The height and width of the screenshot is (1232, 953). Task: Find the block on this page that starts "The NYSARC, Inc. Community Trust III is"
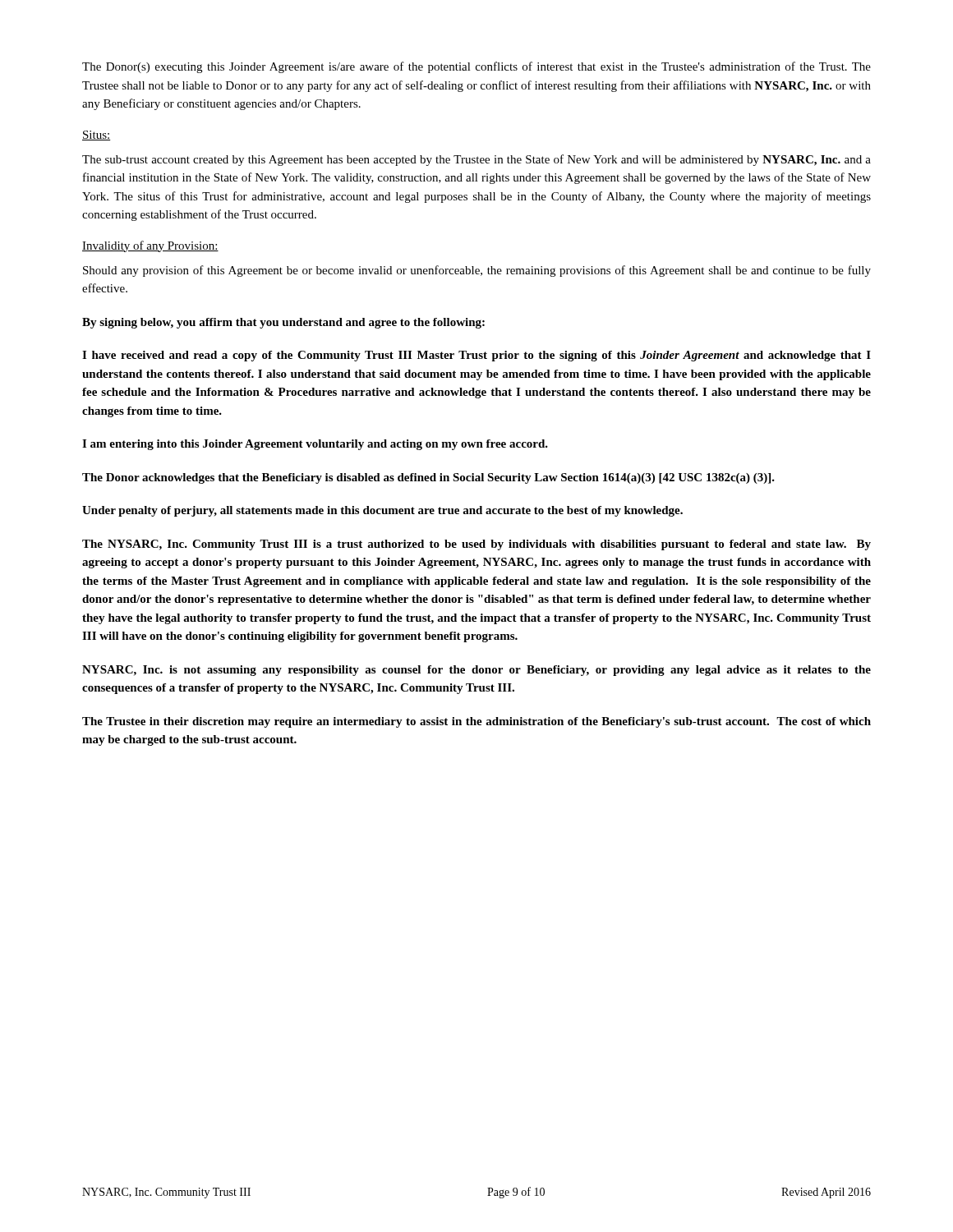tap(476, 590)
